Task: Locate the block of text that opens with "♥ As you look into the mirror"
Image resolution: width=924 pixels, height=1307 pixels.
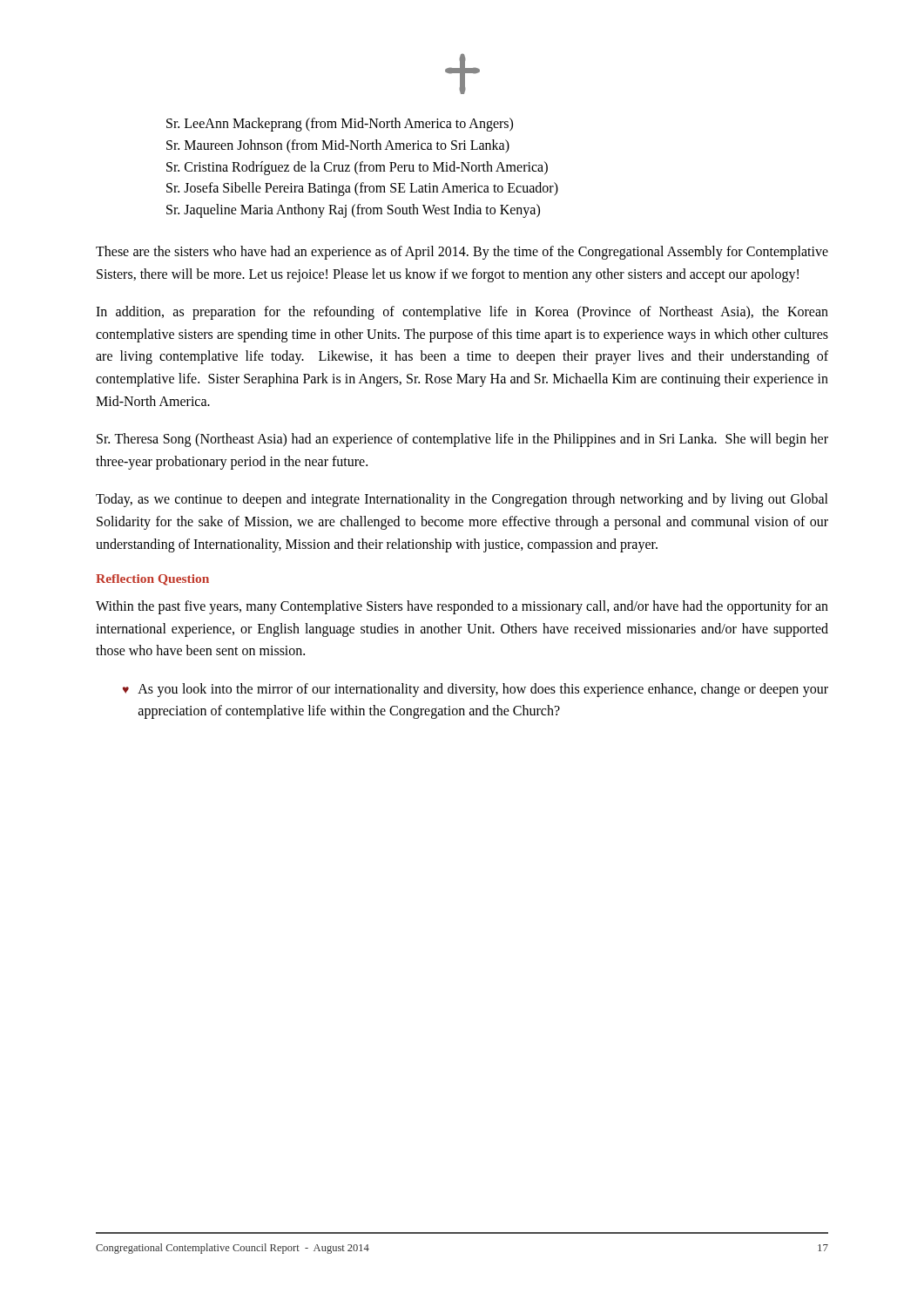Action: coord(475,700)
